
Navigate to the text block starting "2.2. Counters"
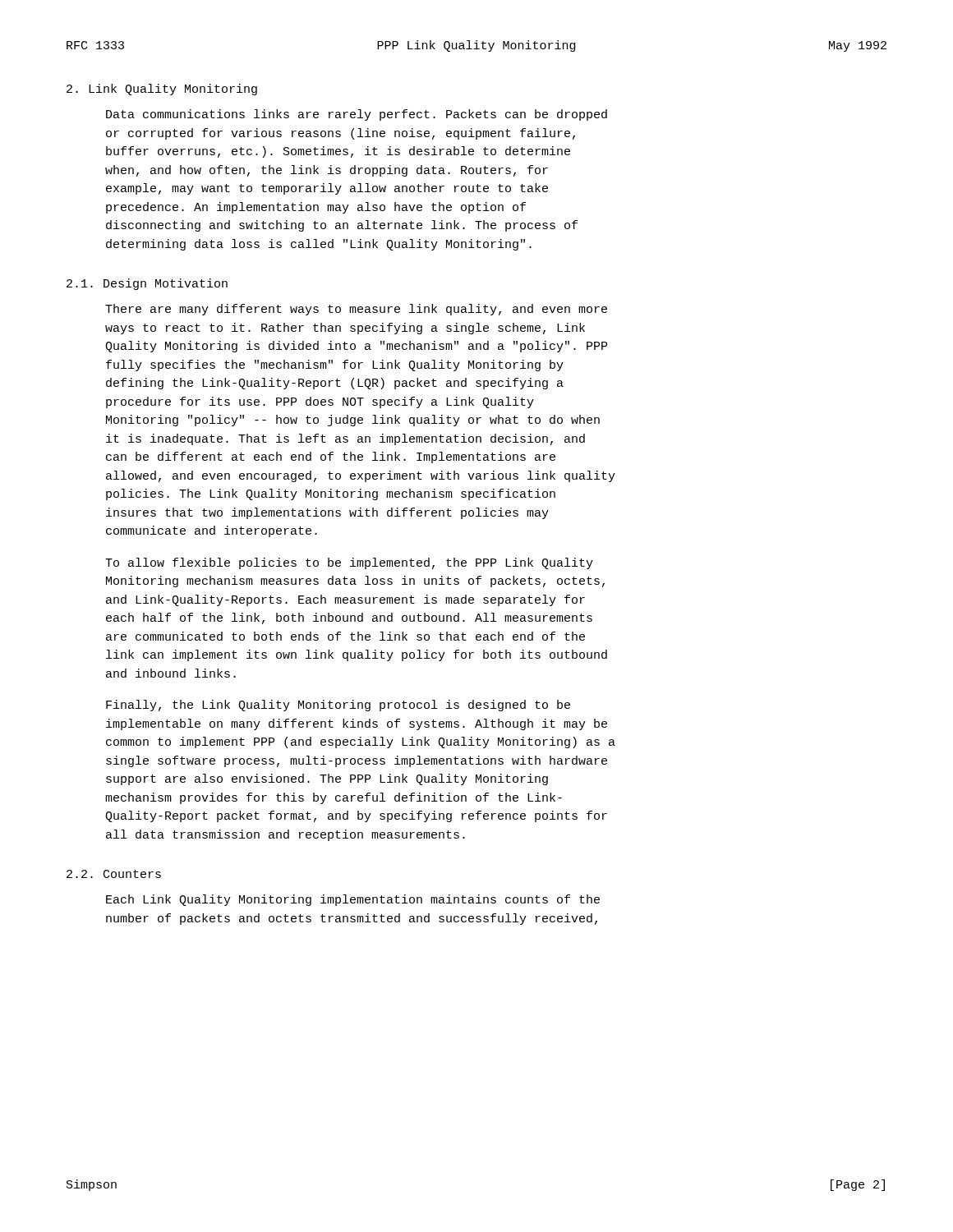[114, 875]
